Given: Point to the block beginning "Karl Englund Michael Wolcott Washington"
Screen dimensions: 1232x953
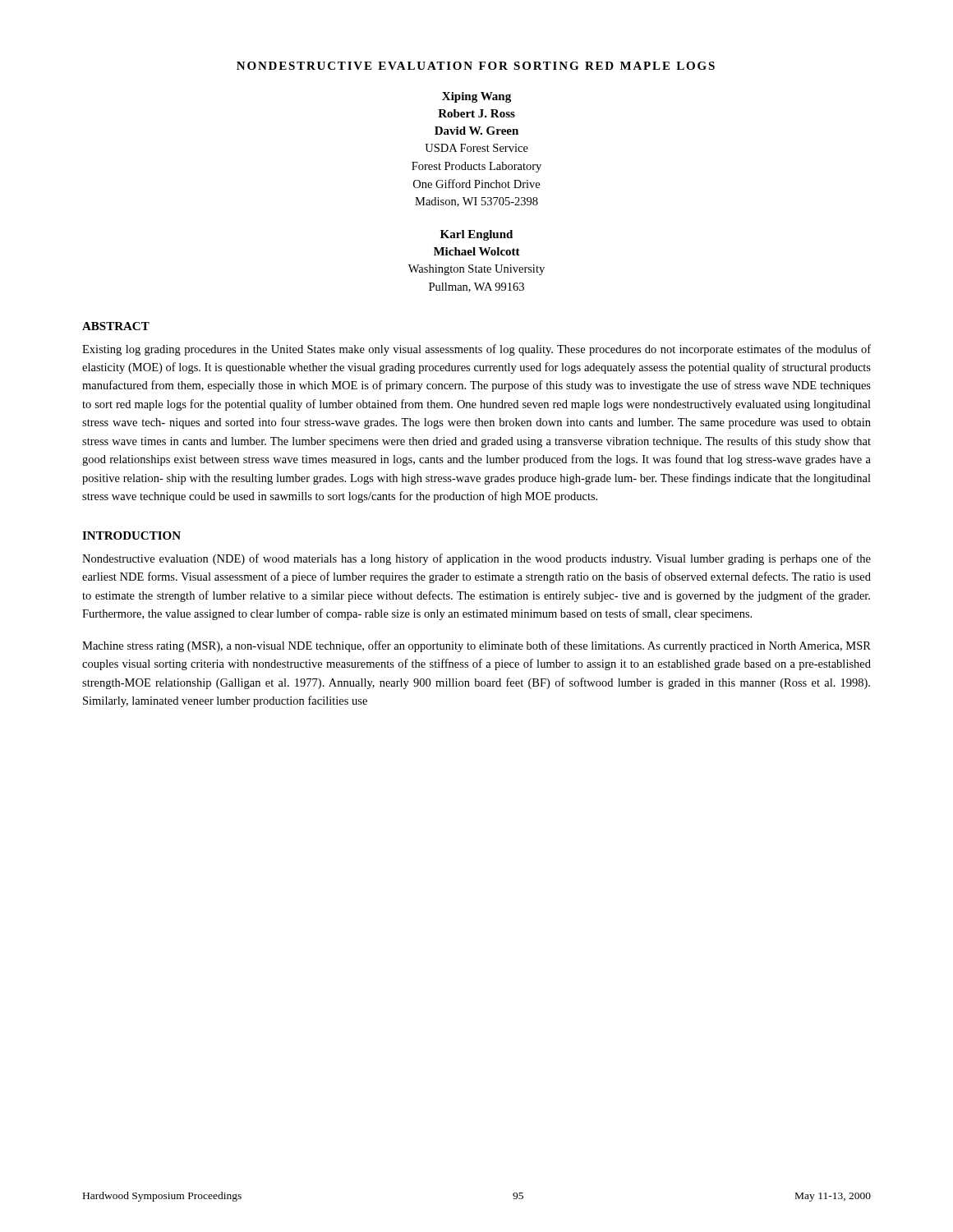Looking at the screenshot, I should point(476,261).
